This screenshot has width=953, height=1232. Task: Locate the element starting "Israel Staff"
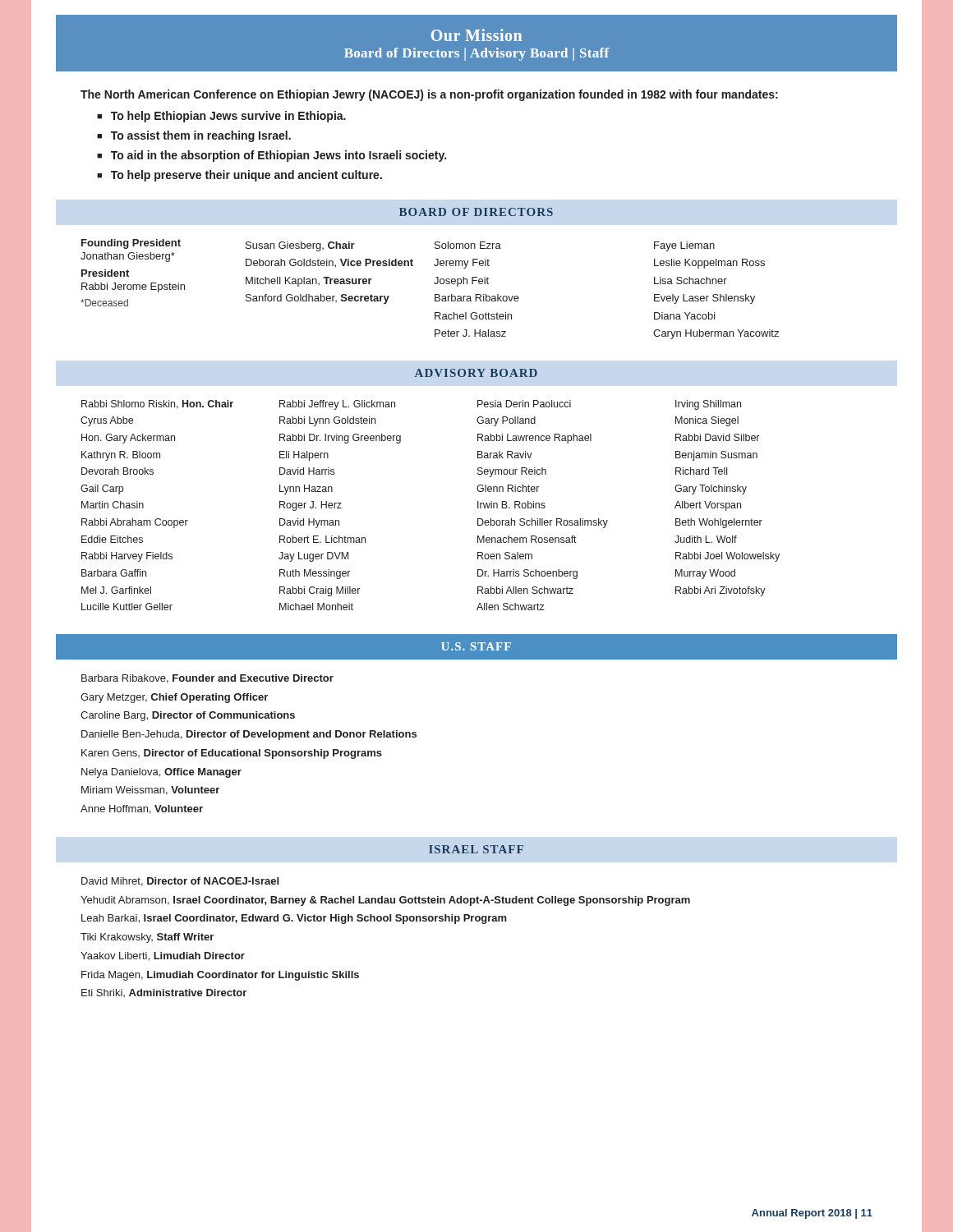point(476,849)
